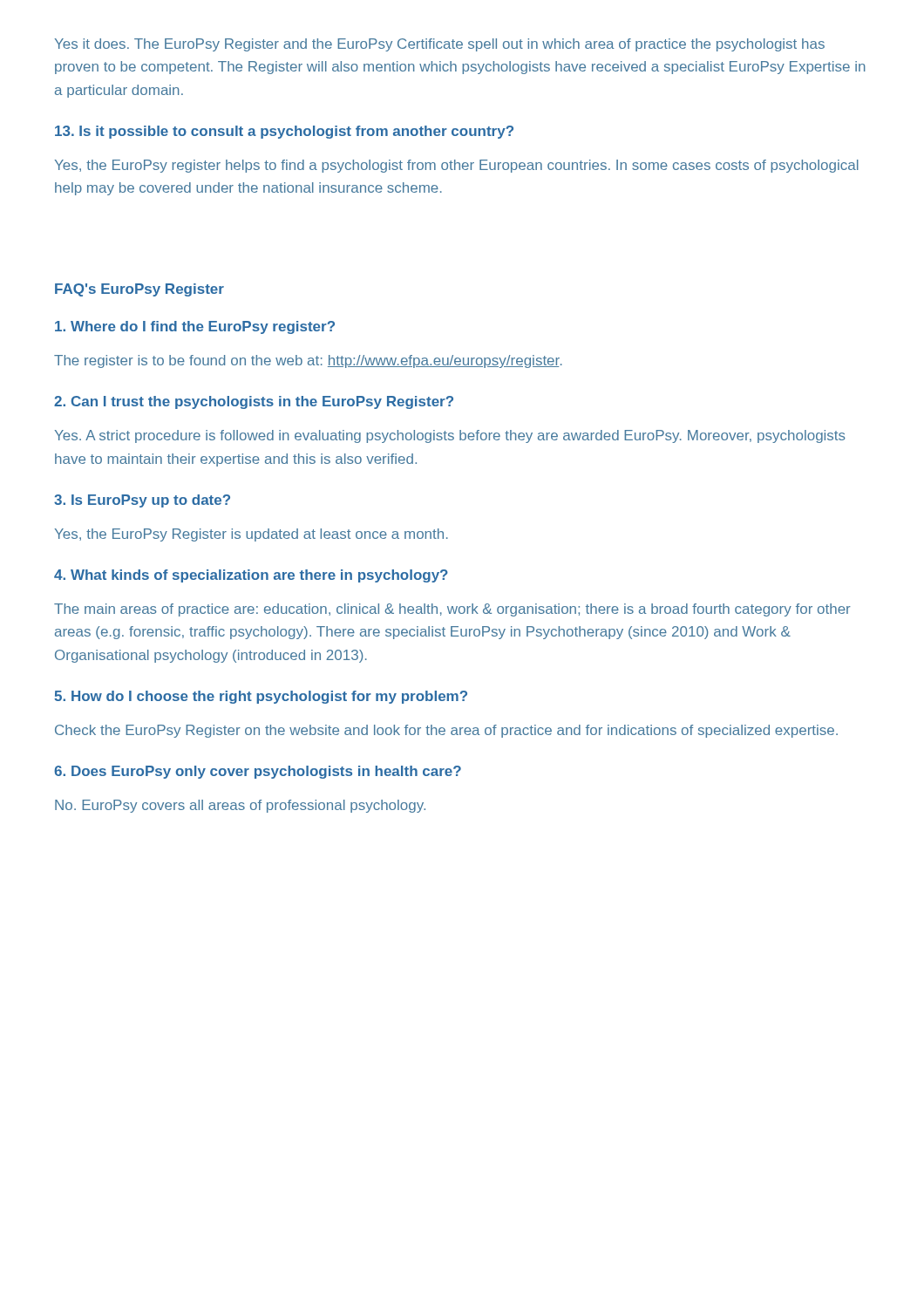
Task: Find the text starting "6. Does EuroPsy only cover psychologists in health"
Action: coord(258,771)
